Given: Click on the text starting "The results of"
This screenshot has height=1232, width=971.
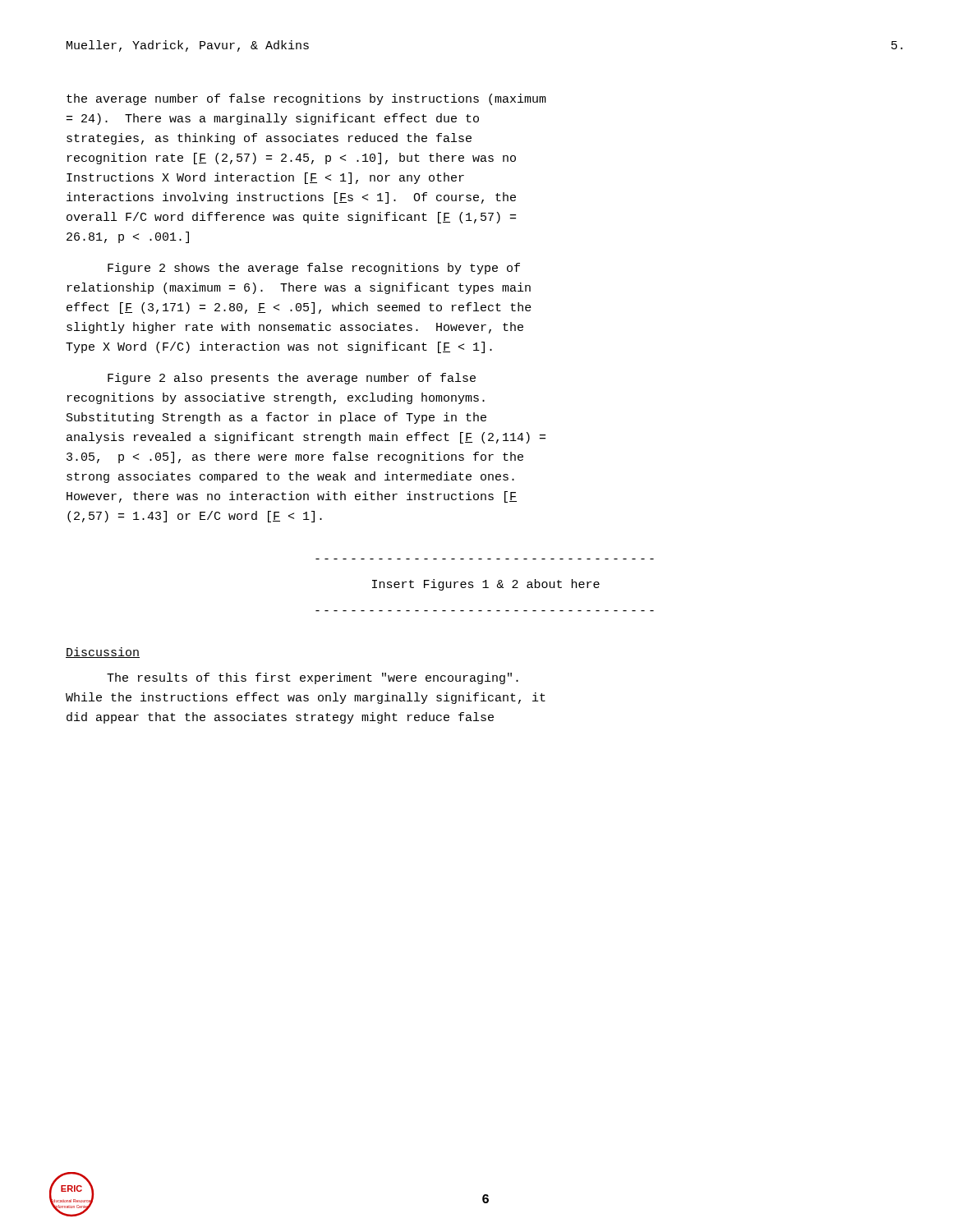Looking at the screenshot, I should pyautogui.click(x=306, y=699).
